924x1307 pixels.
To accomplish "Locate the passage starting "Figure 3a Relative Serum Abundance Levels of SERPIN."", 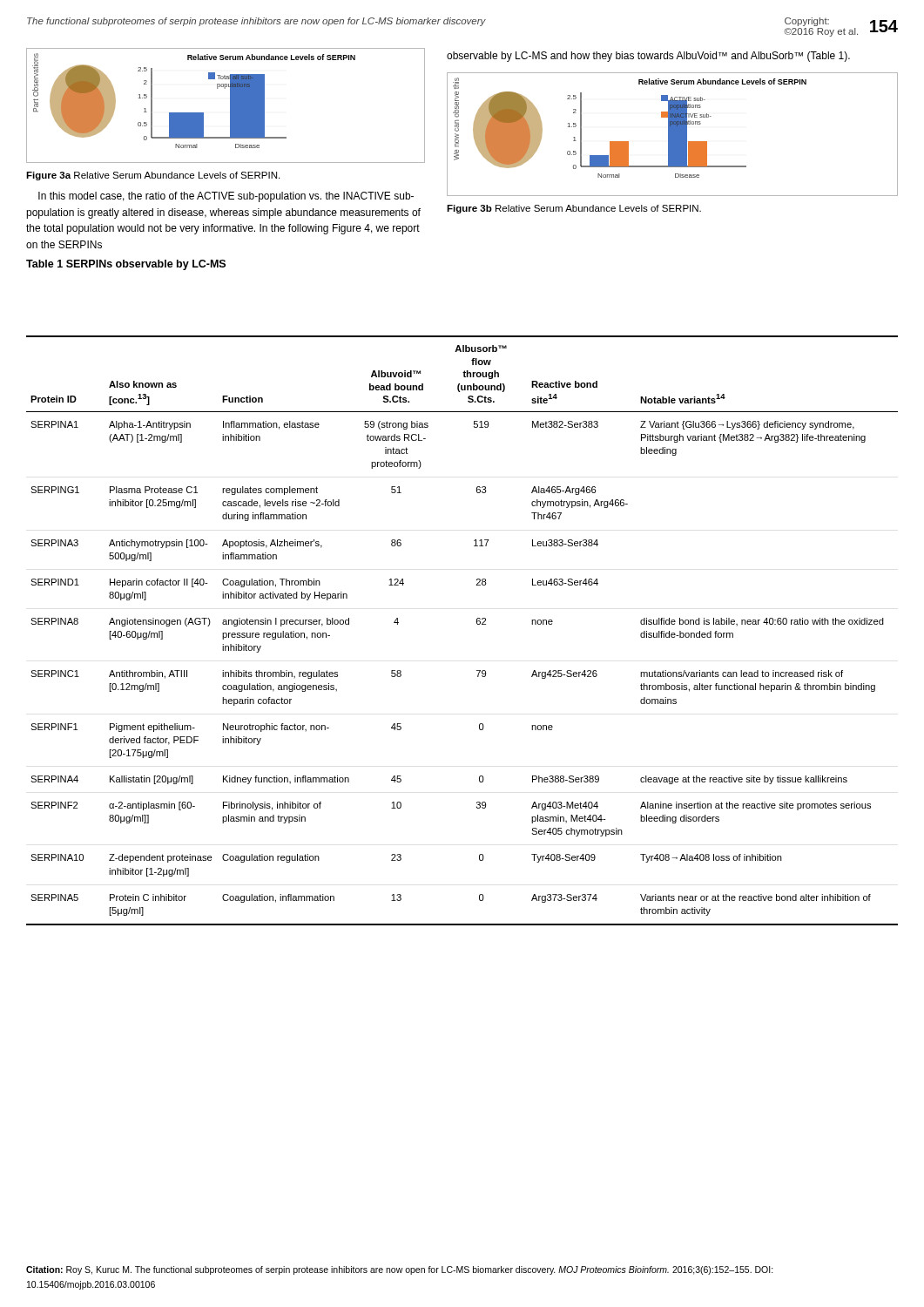I will (153, 175).
